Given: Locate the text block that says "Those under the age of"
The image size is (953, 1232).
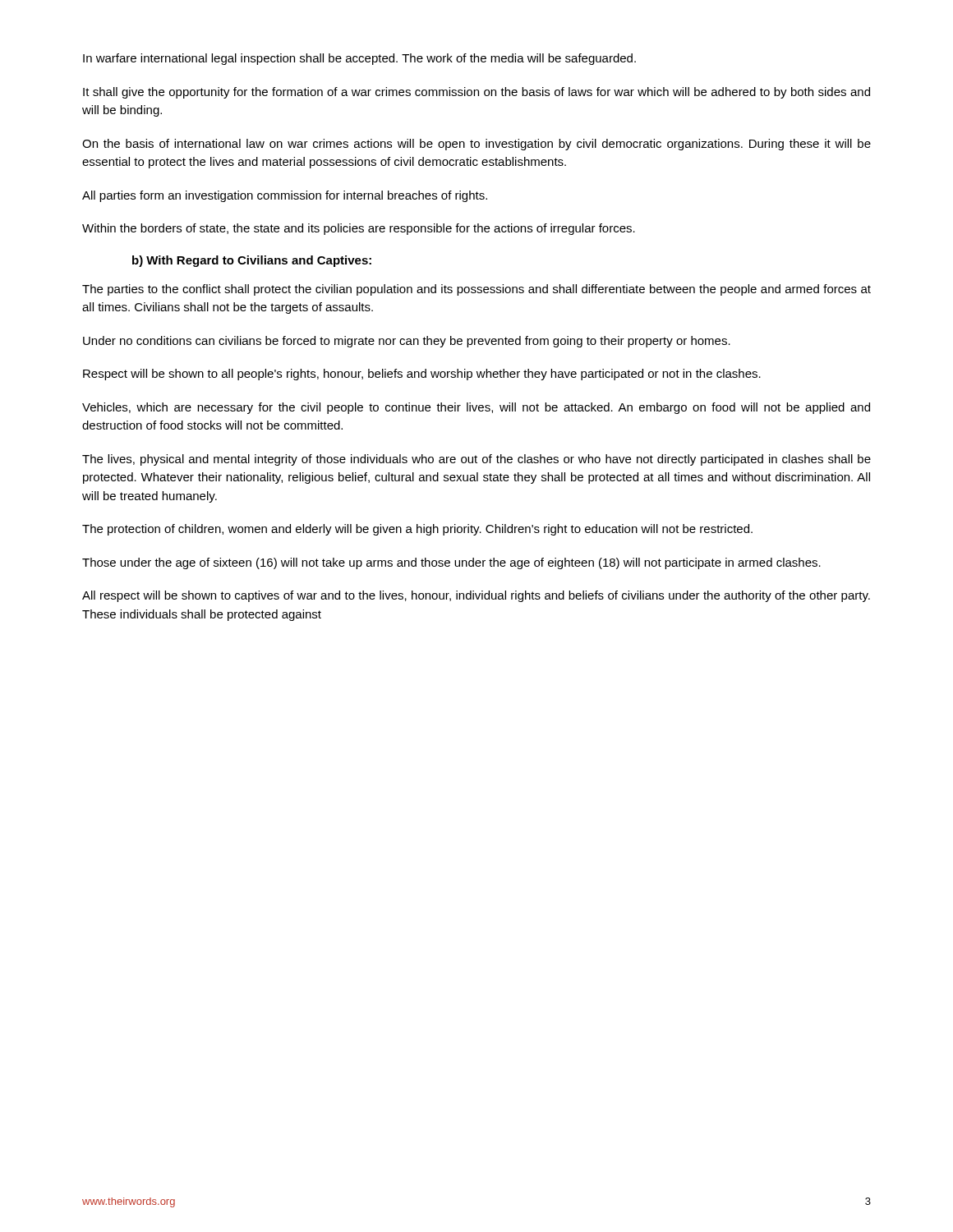Looking at the screenshot, I should point(452,562).
